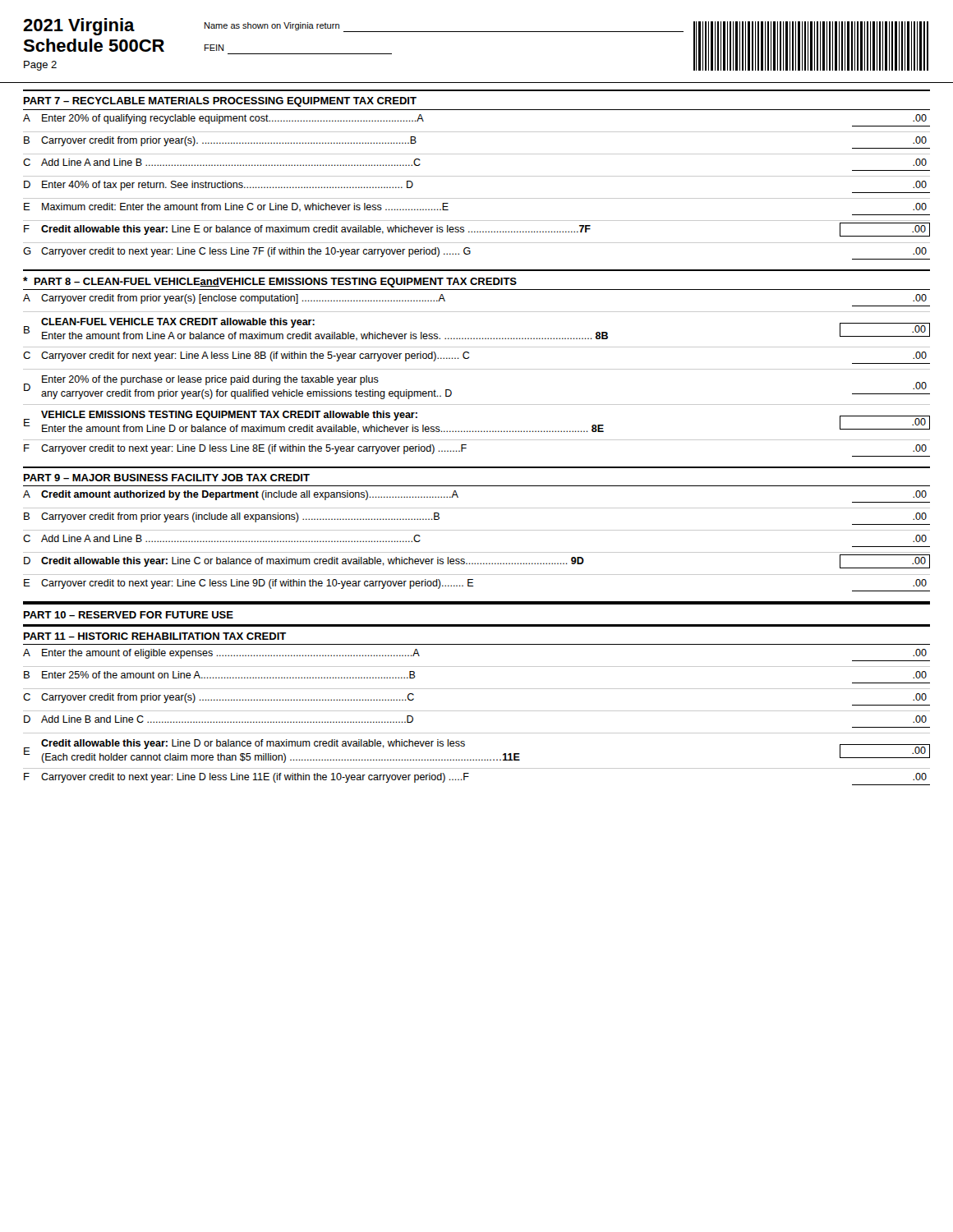Locate the passage starting "D Enter 20% of the"
This screenshot has width=953, height=1232.
240,391
